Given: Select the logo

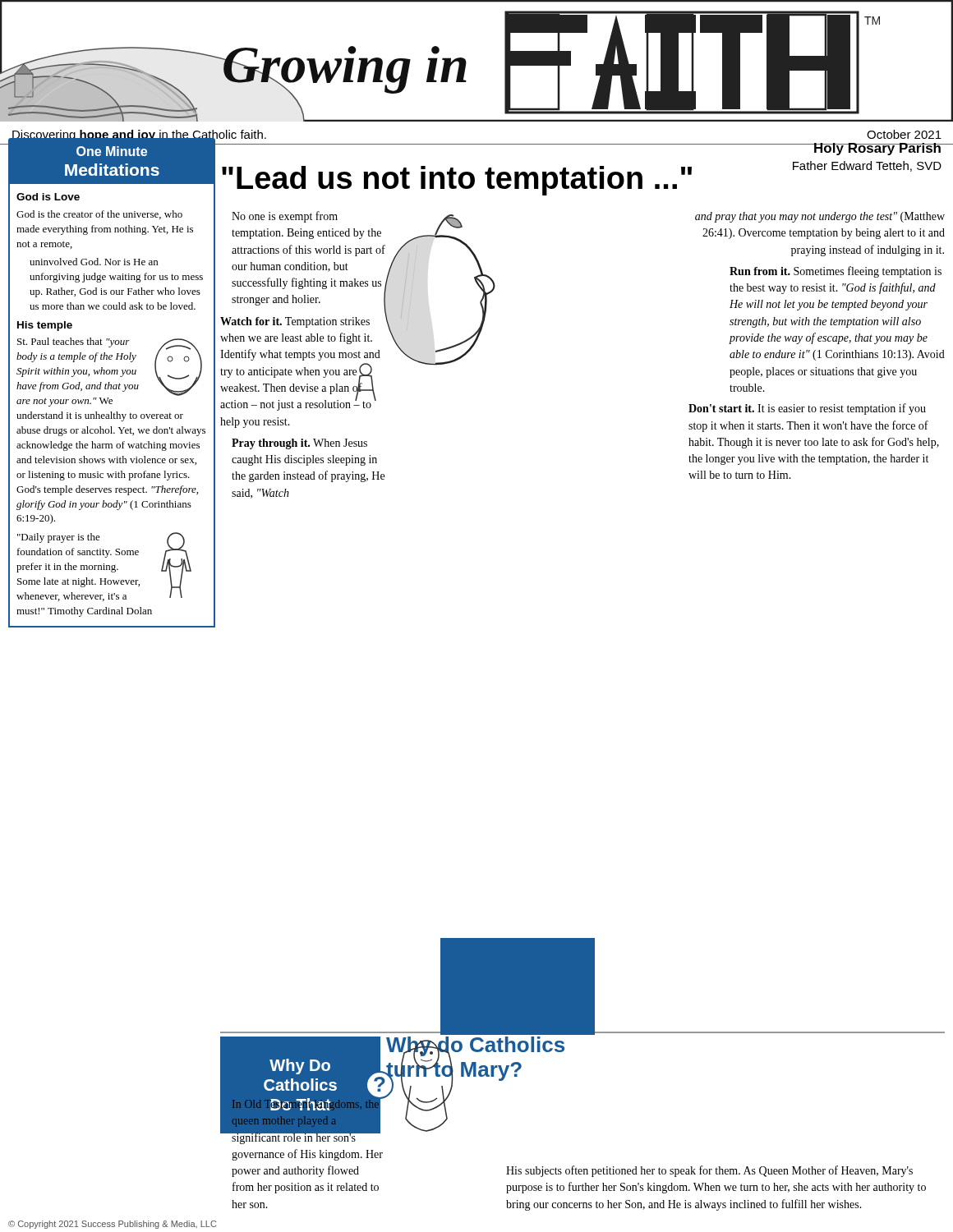Looking at the screenshot, I should point(476,61).
